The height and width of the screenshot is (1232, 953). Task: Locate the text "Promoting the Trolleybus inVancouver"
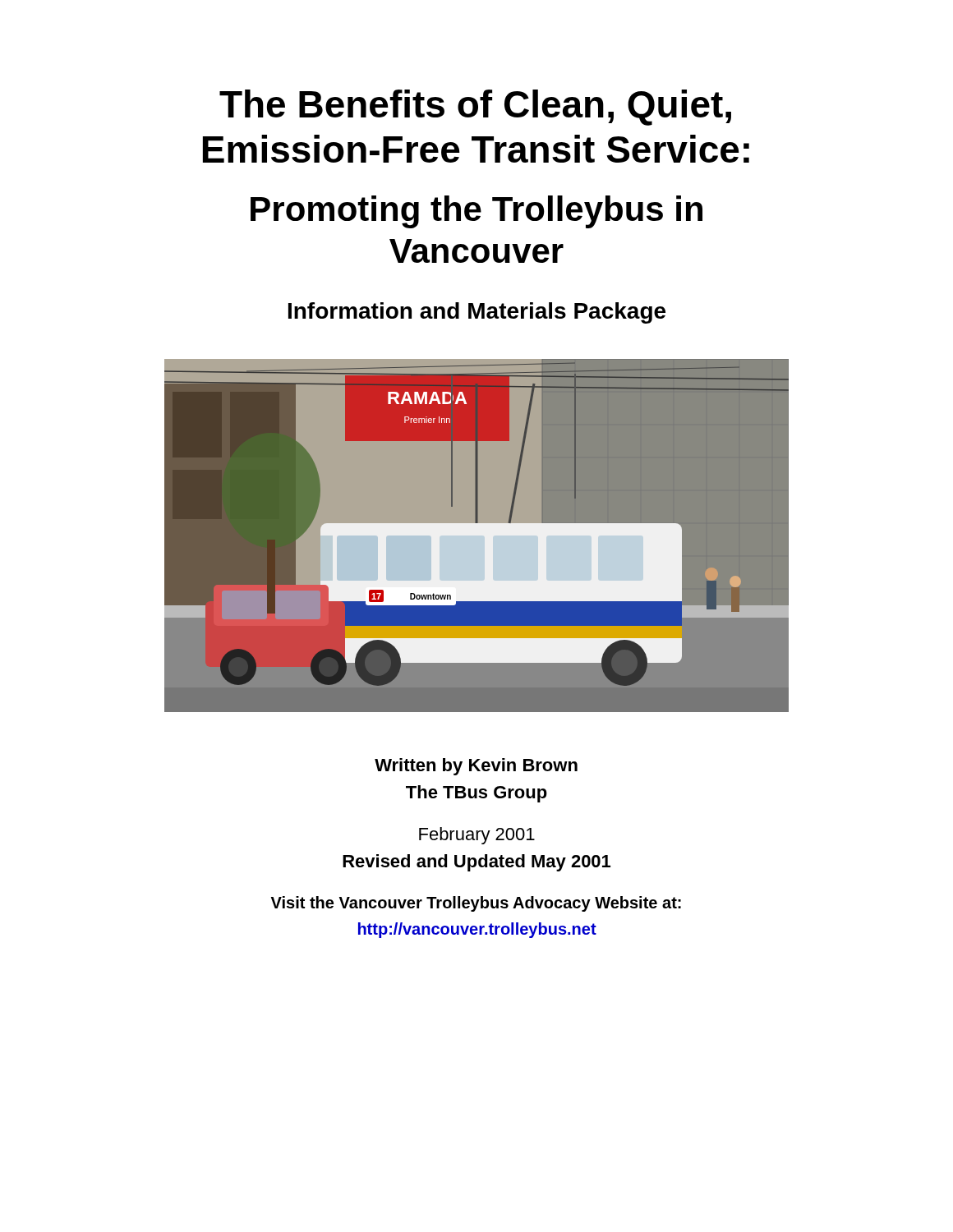point(476,230)
